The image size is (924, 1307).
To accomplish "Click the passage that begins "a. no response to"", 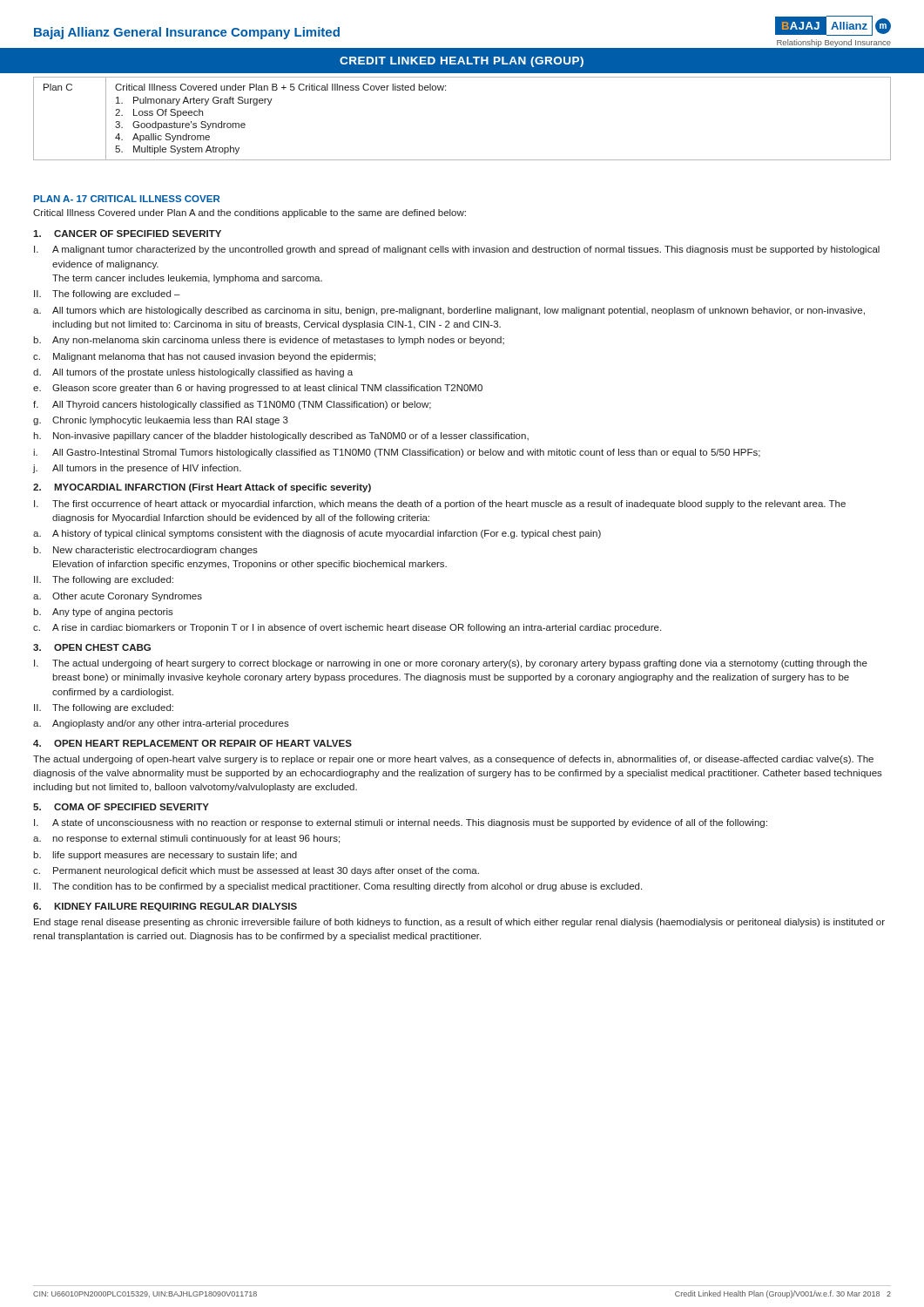I will [187, 839].
